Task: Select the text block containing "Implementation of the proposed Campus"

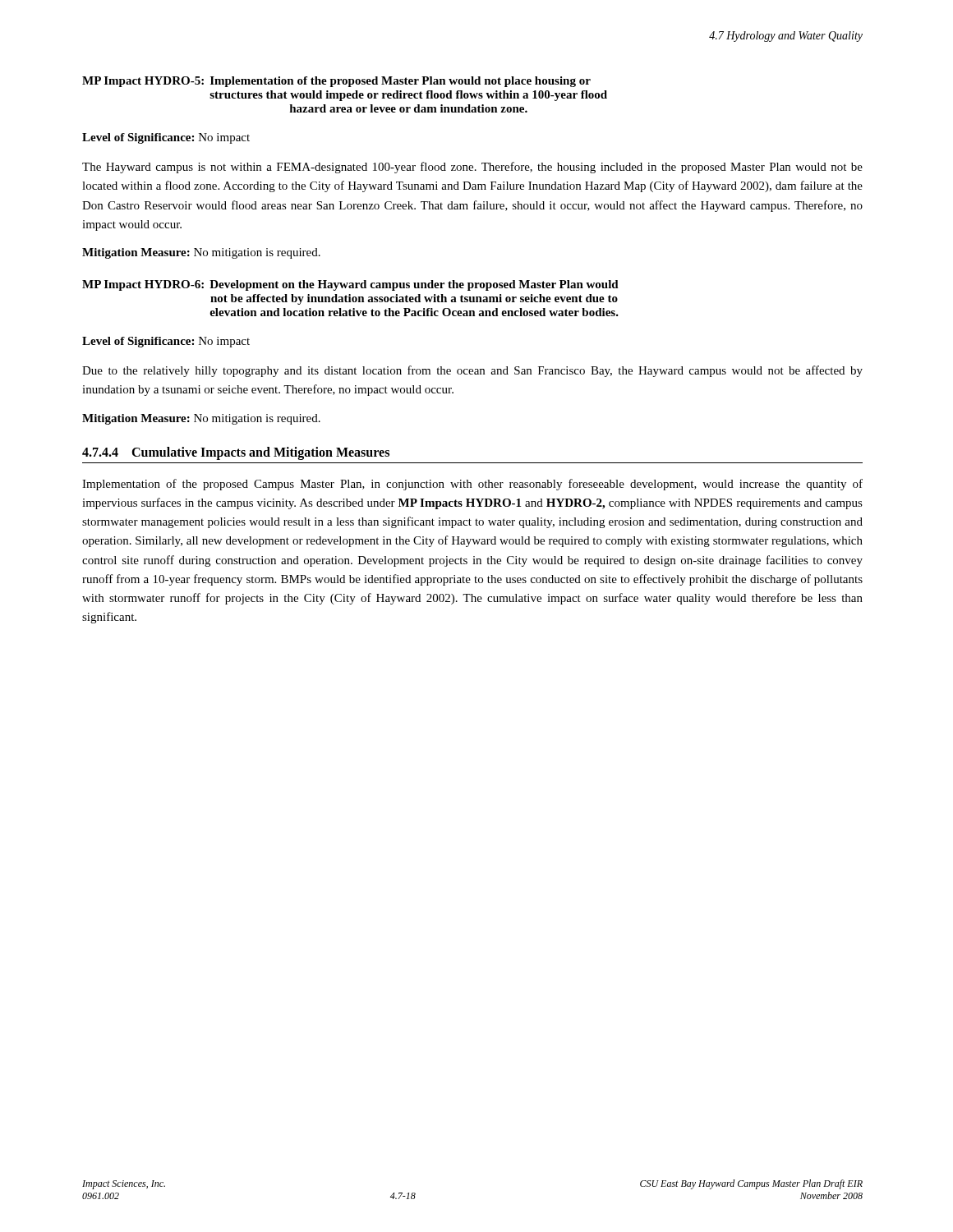Action: [472, 550]
